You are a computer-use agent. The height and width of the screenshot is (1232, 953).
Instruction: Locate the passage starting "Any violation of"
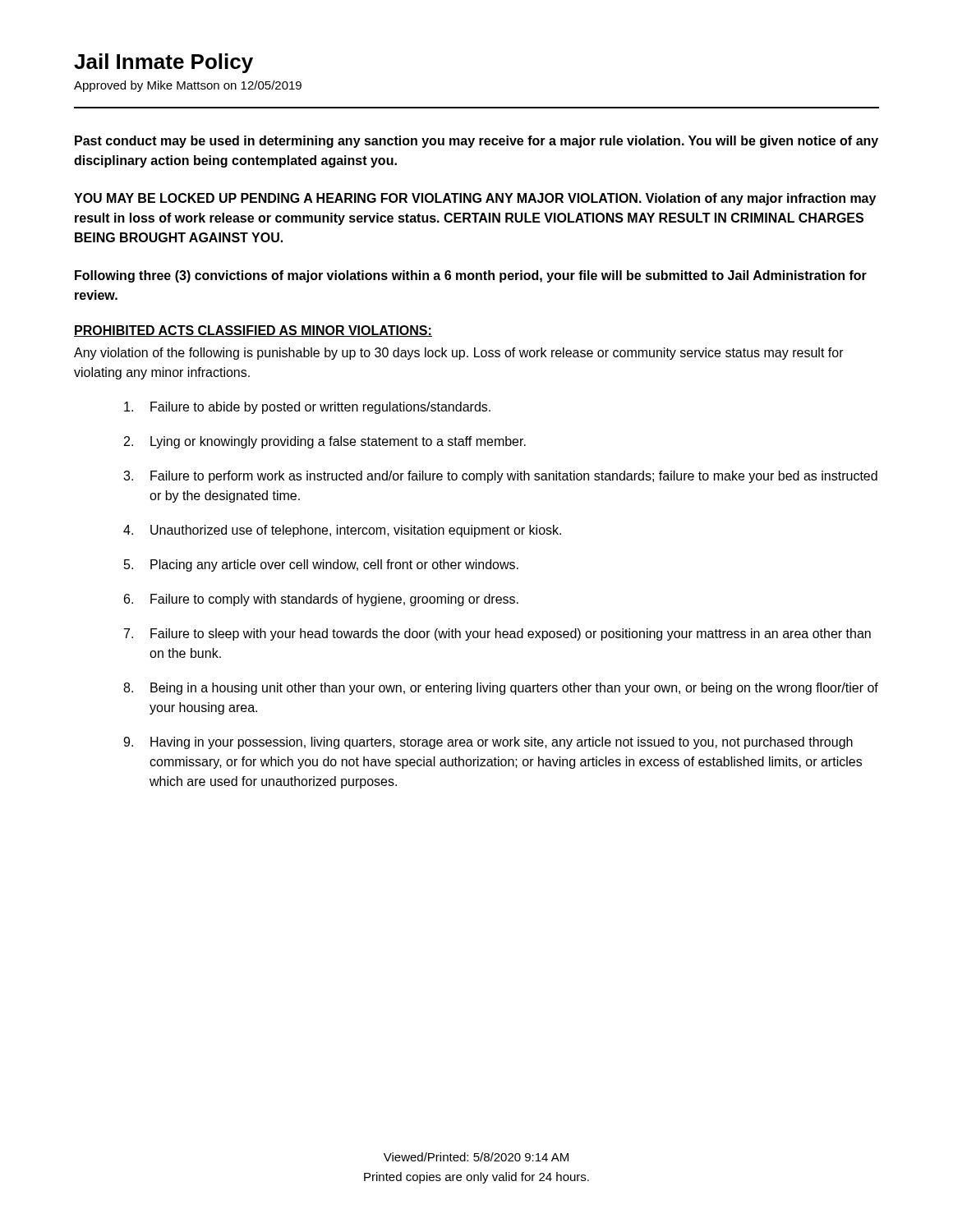[459, 363]
